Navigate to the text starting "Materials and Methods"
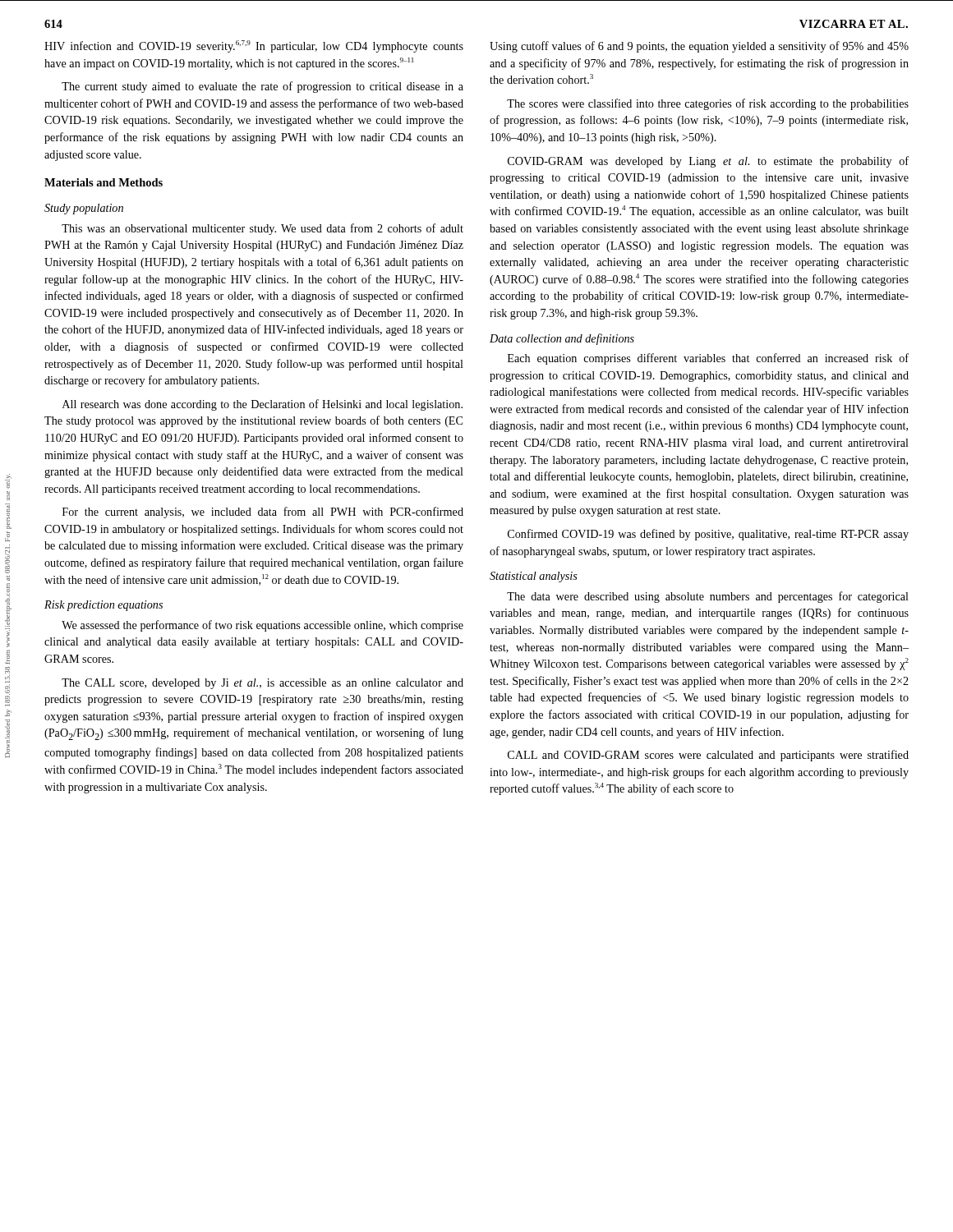 (104, 182)
